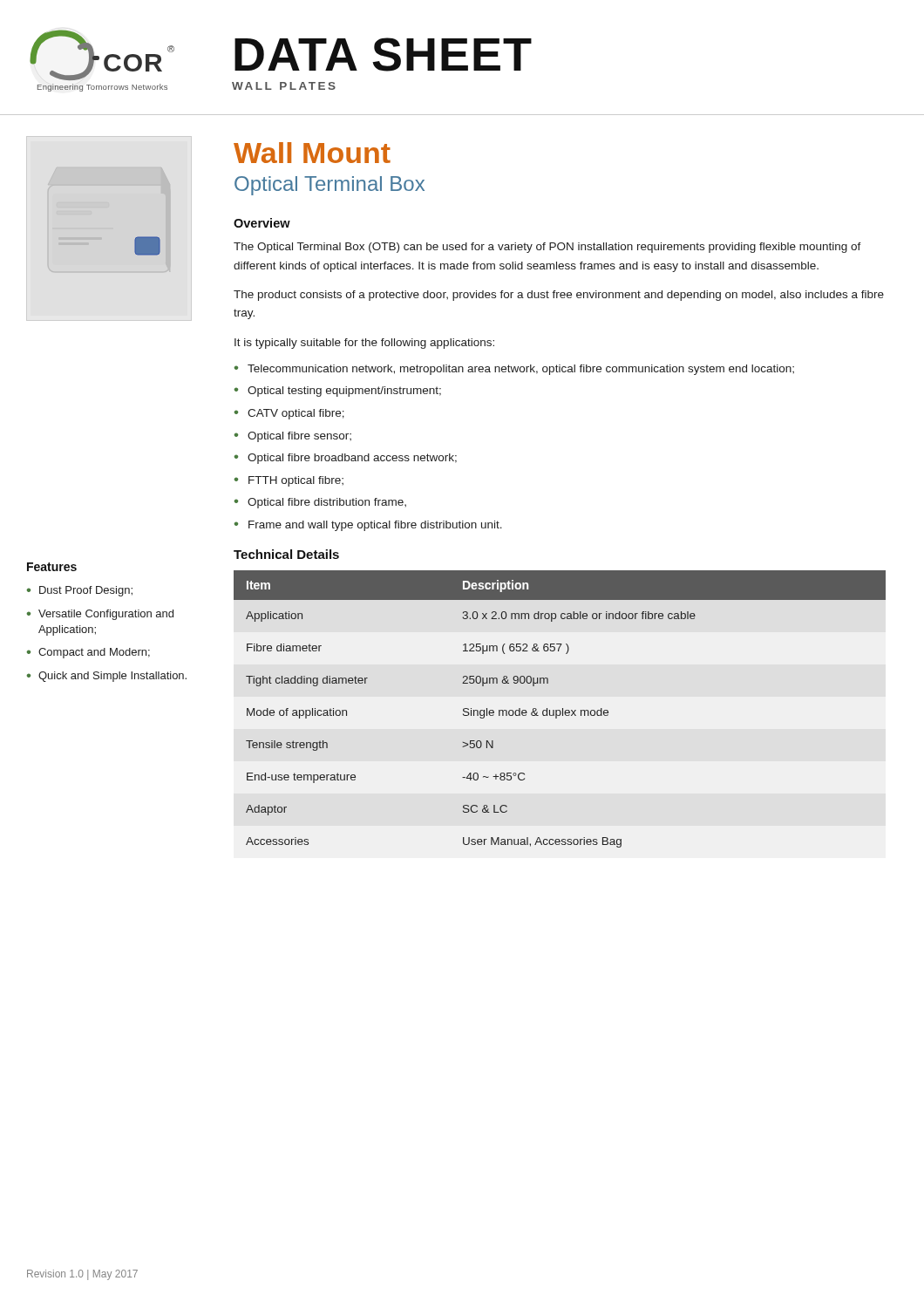
Task: Locate the block of text that opens with "The Optical Terminal Box (OTB) can be"
Action: 547,256
